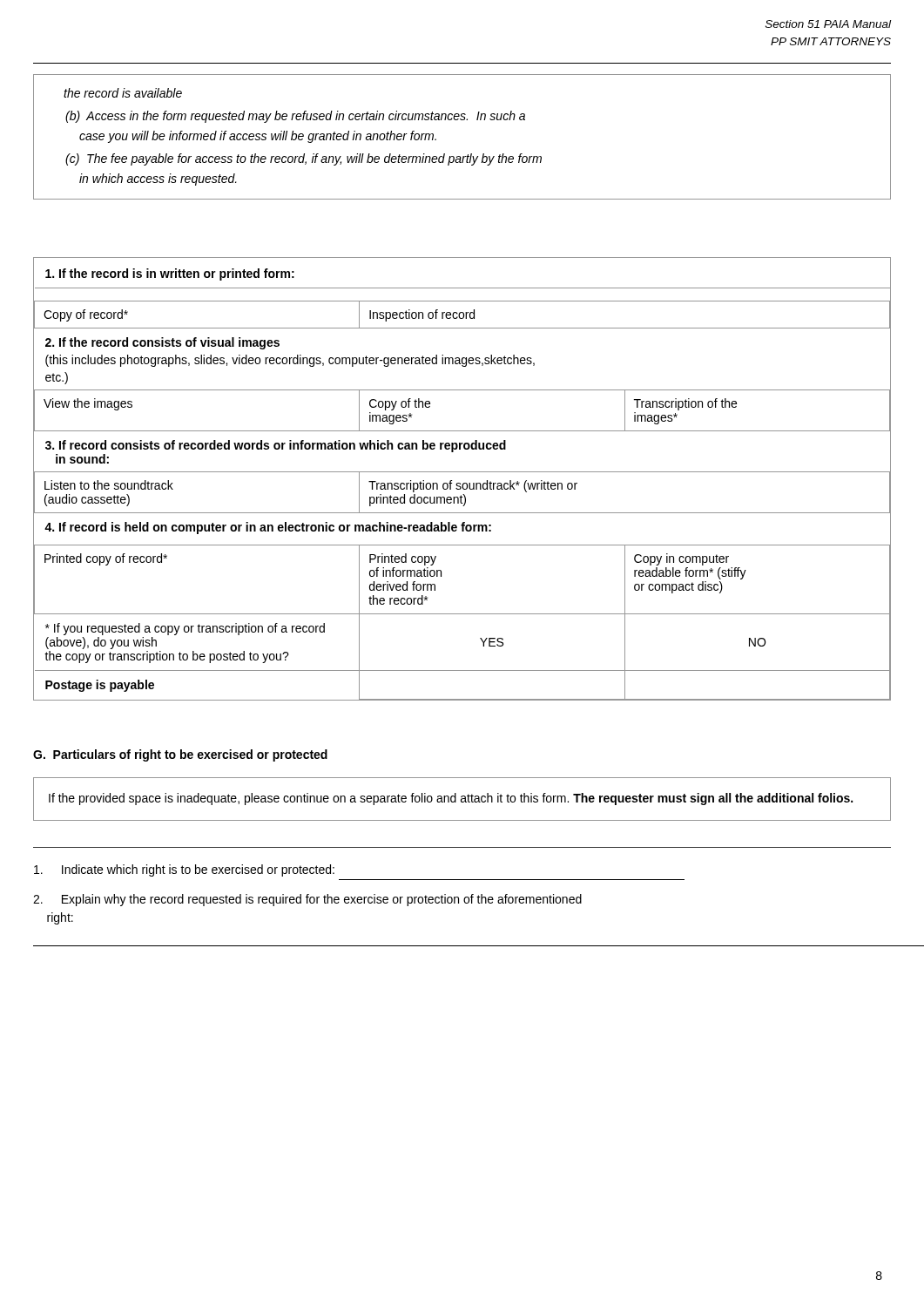Image resolution: width=924 pixels, height=1307 pixels.
Task: Click the passage that begins "If the provided space is inadequate, please"
Action: (451, 798)
